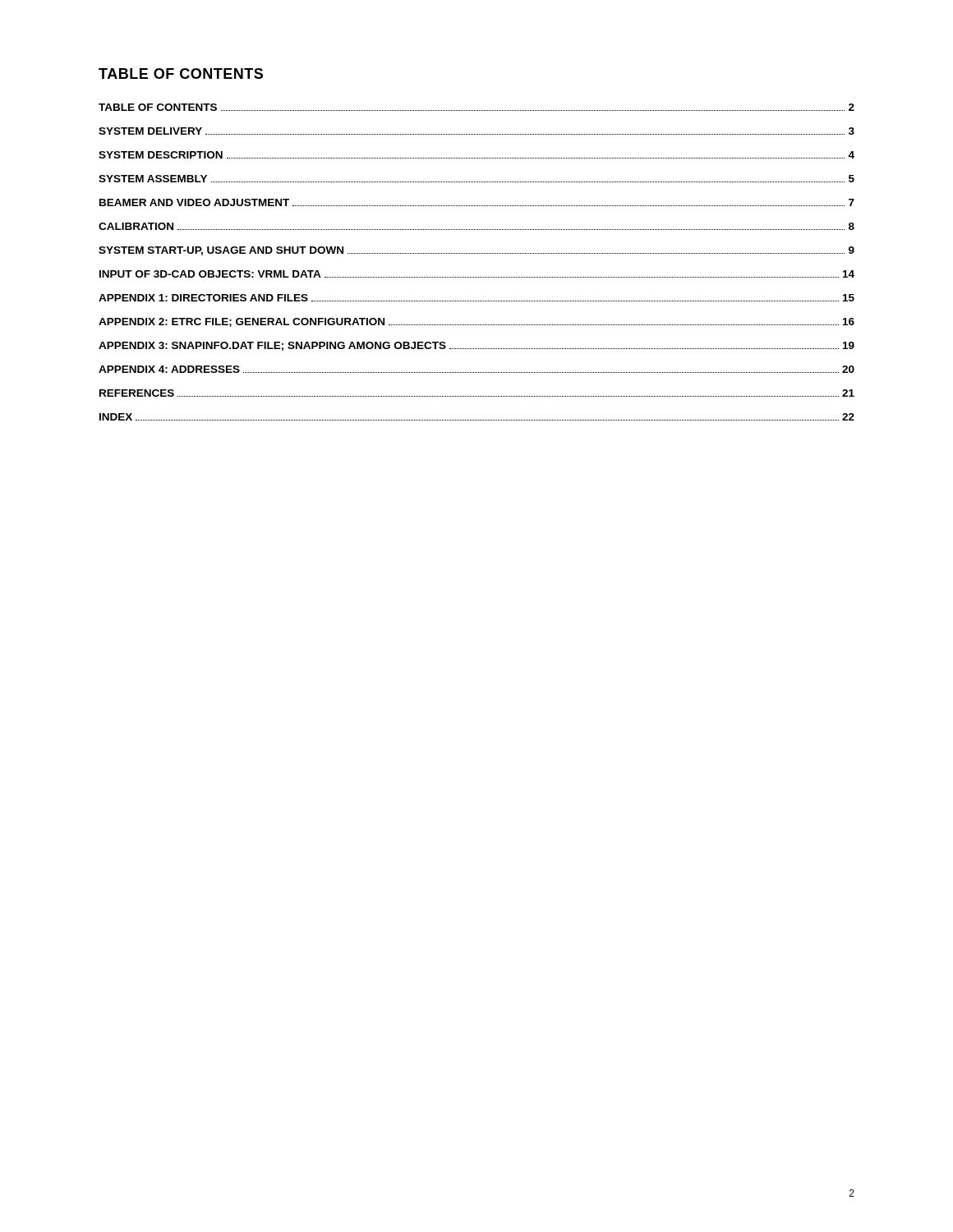The width and height of the screenshot is (953, 1232).
Task: Select the region starting "APPENDIX 4: ADDRESSES 20"
Action: coord(476,369)
